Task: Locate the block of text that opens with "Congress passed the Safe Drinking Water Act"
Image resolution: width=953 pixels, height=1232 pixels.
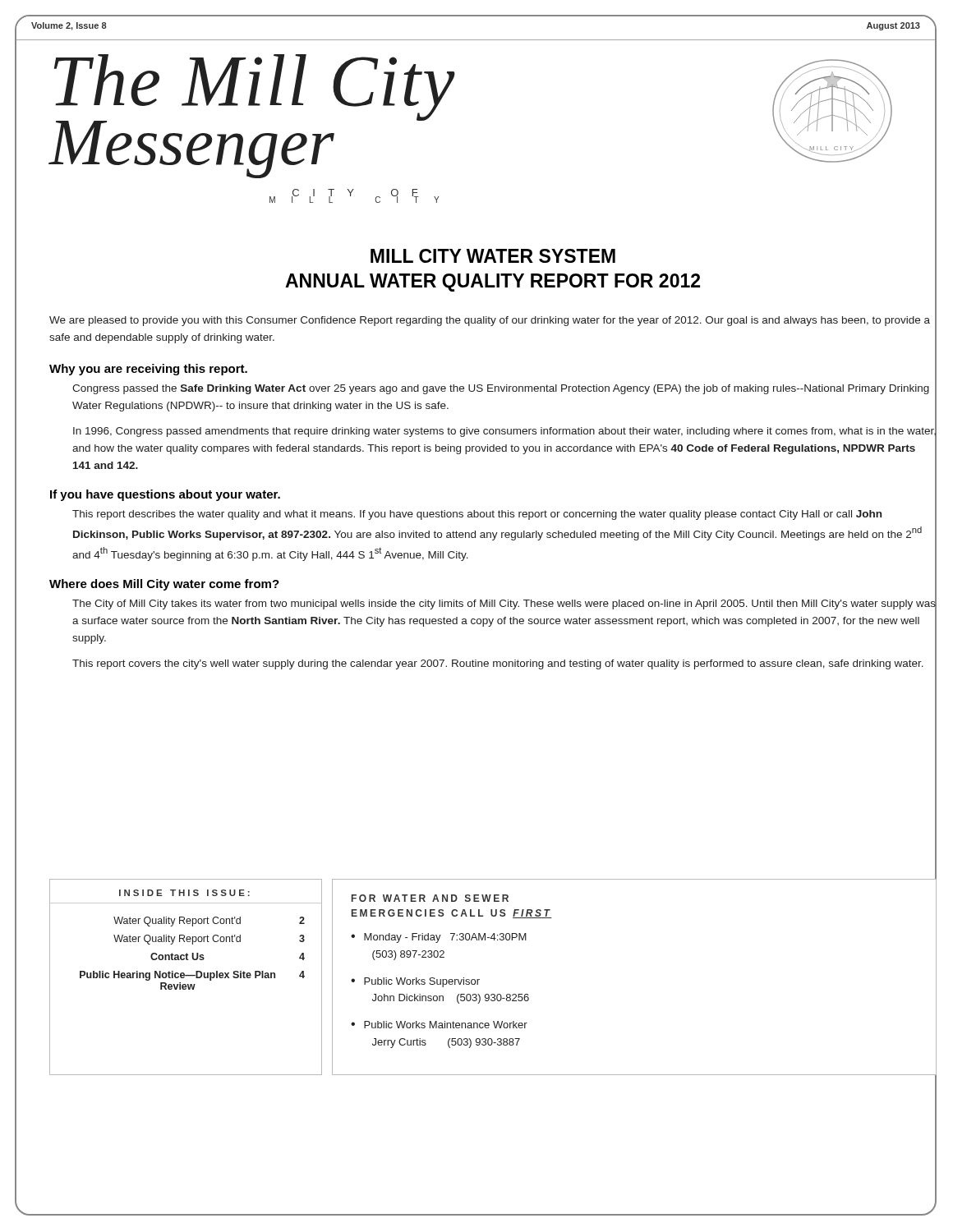Action: pos(501,397)
